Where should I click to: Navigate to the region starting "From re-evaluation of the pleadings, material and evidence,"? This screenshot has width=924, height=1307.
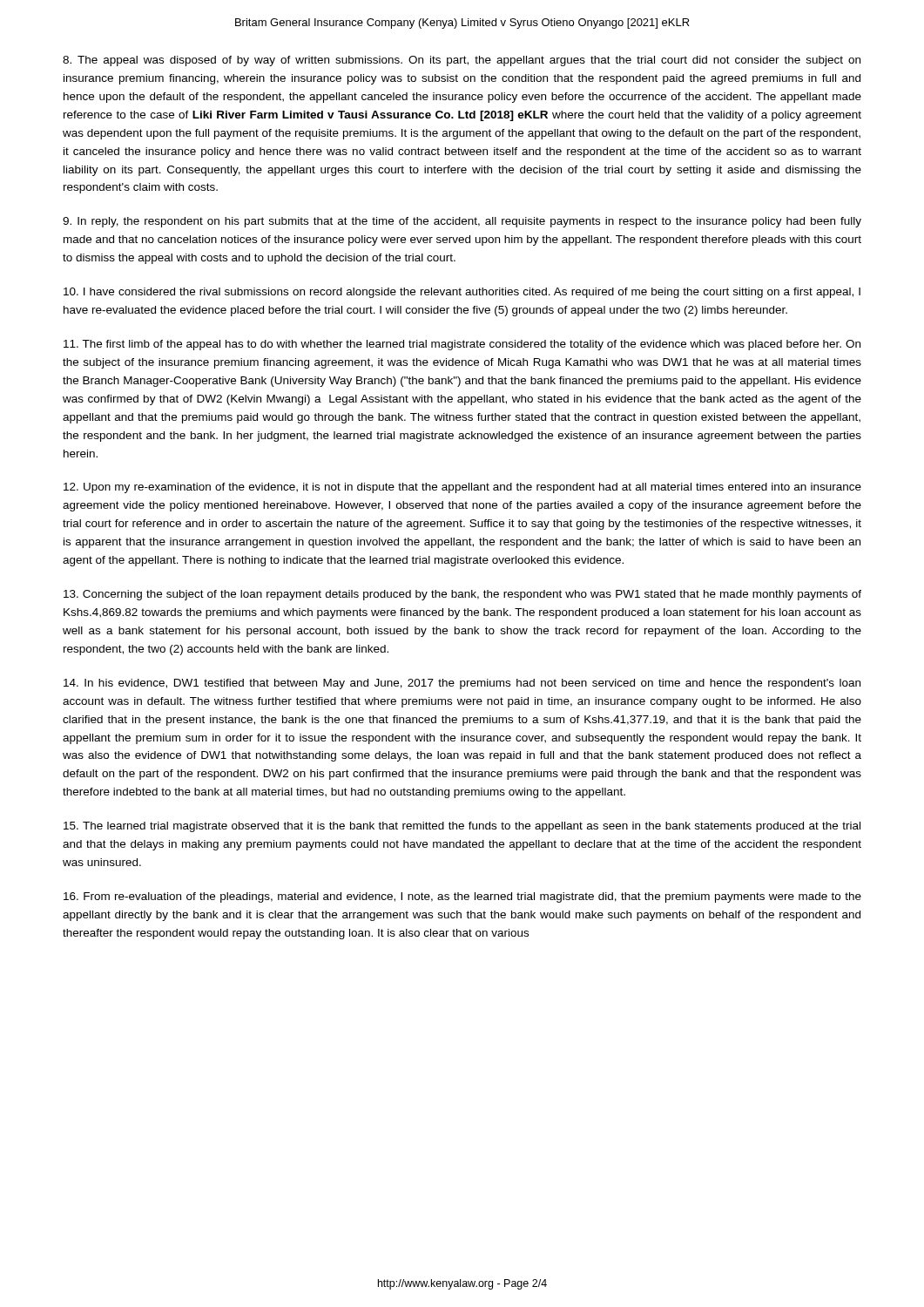(462, 914)
